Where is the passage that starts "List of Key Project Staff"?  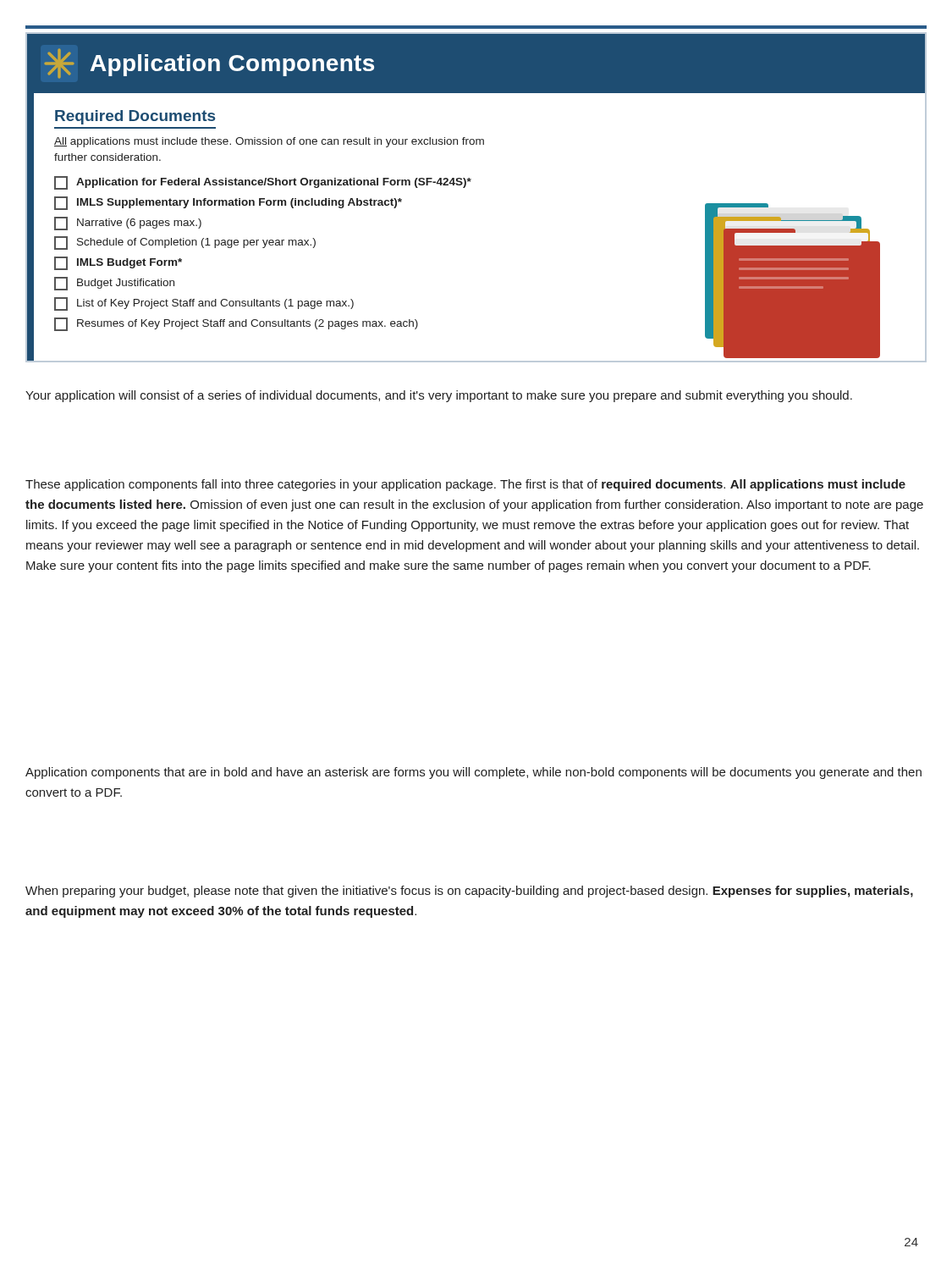point(283,304)
